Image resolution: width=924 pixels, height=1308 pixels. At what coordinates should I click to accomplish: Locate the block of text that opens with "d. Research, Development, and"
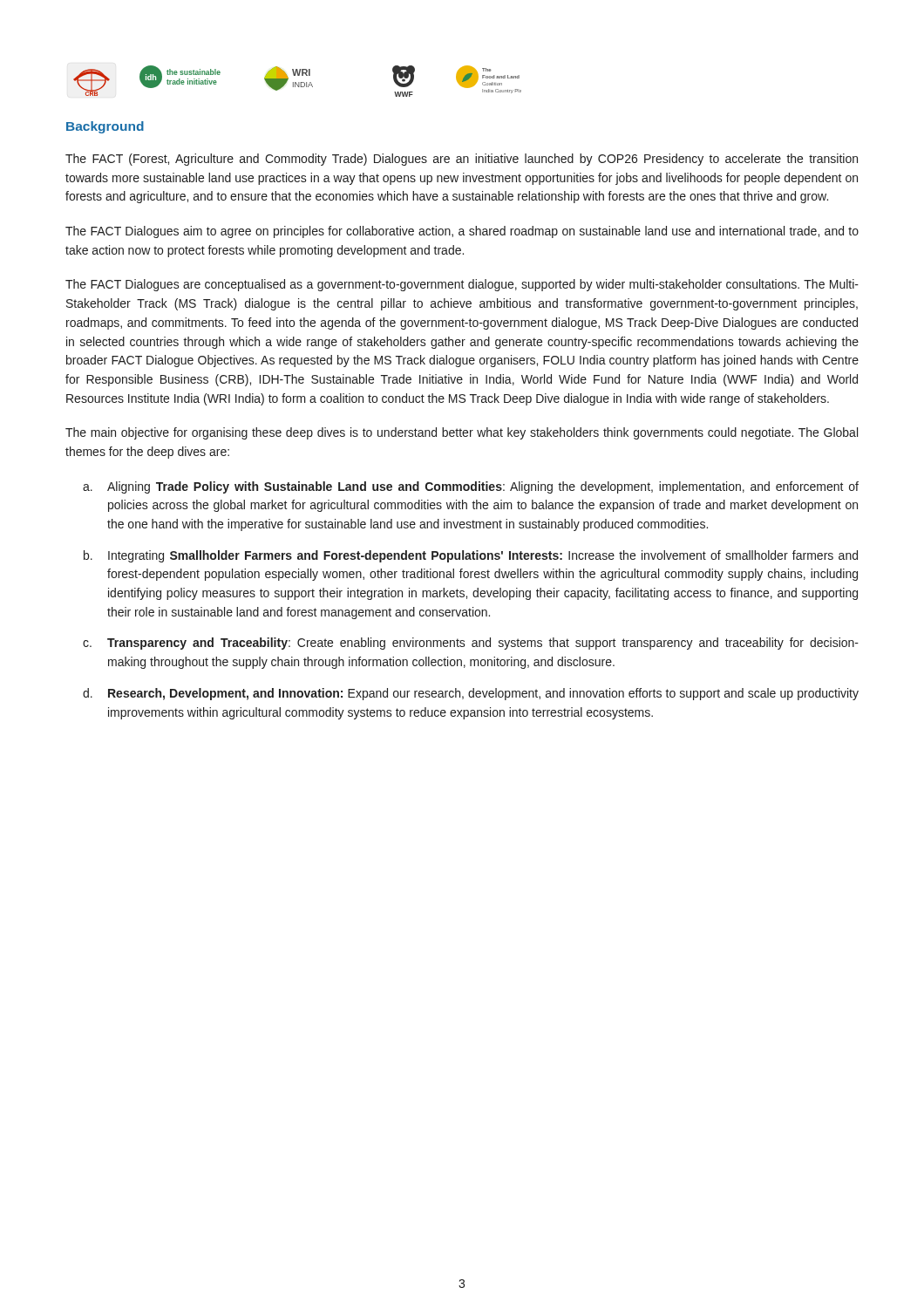tap(471, 703)
